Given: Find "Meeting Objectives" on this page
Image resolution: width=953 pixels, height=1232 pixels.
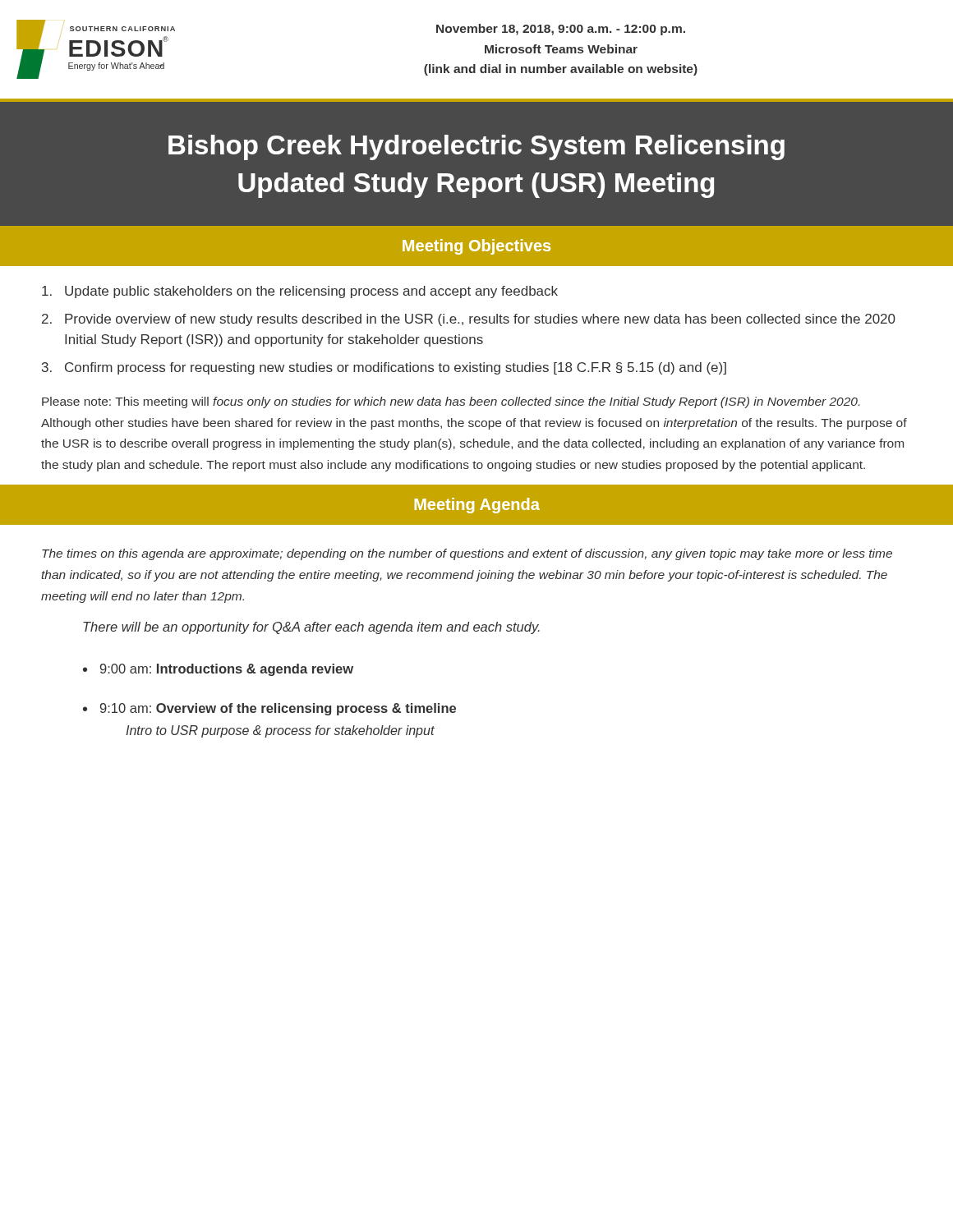Looking at the screenshot, I should [x=476, y=246].
